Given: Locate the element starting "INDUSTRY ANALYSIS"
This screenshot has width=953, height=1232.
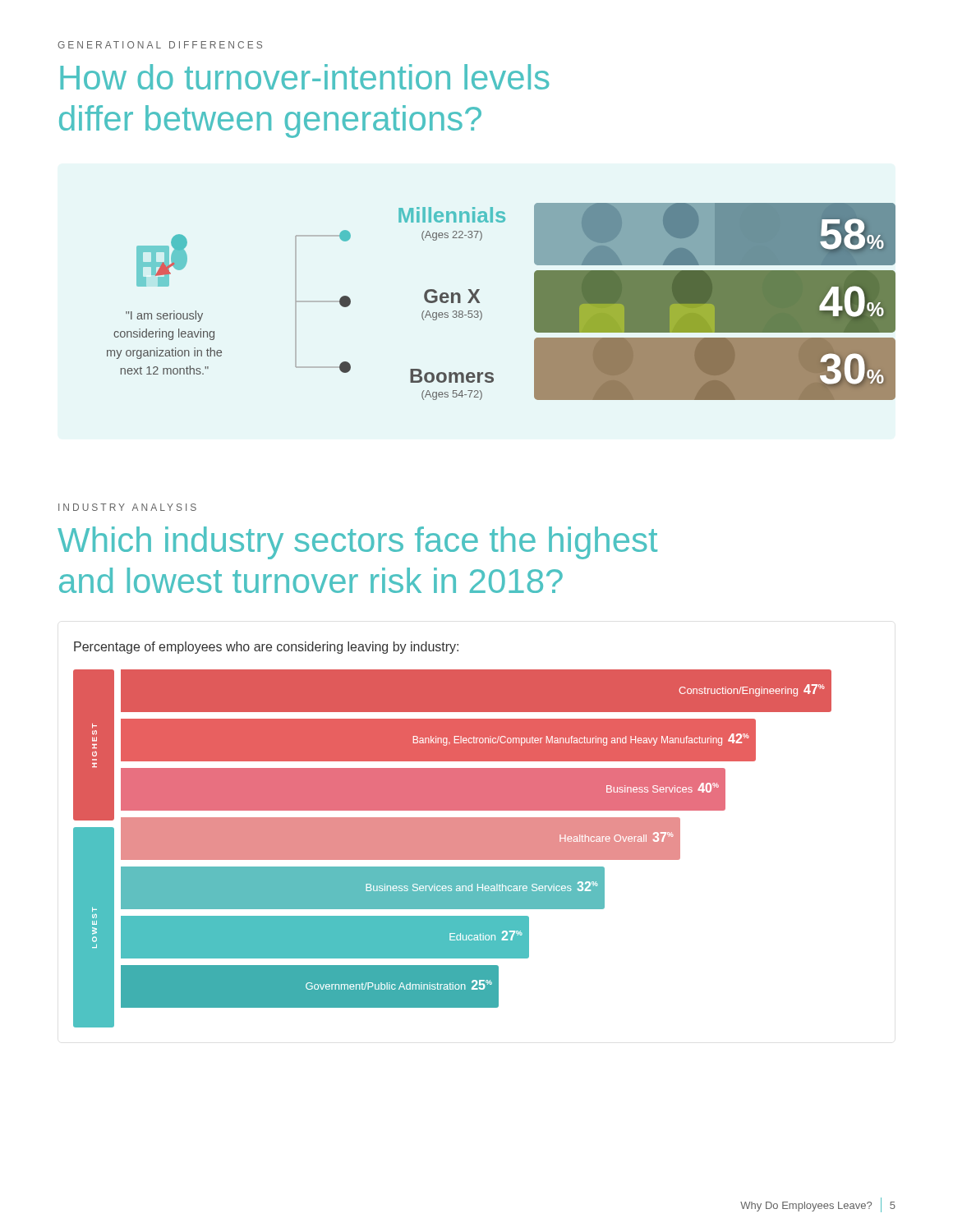Looking at the screenshot, I should click(x=128, y=507).
